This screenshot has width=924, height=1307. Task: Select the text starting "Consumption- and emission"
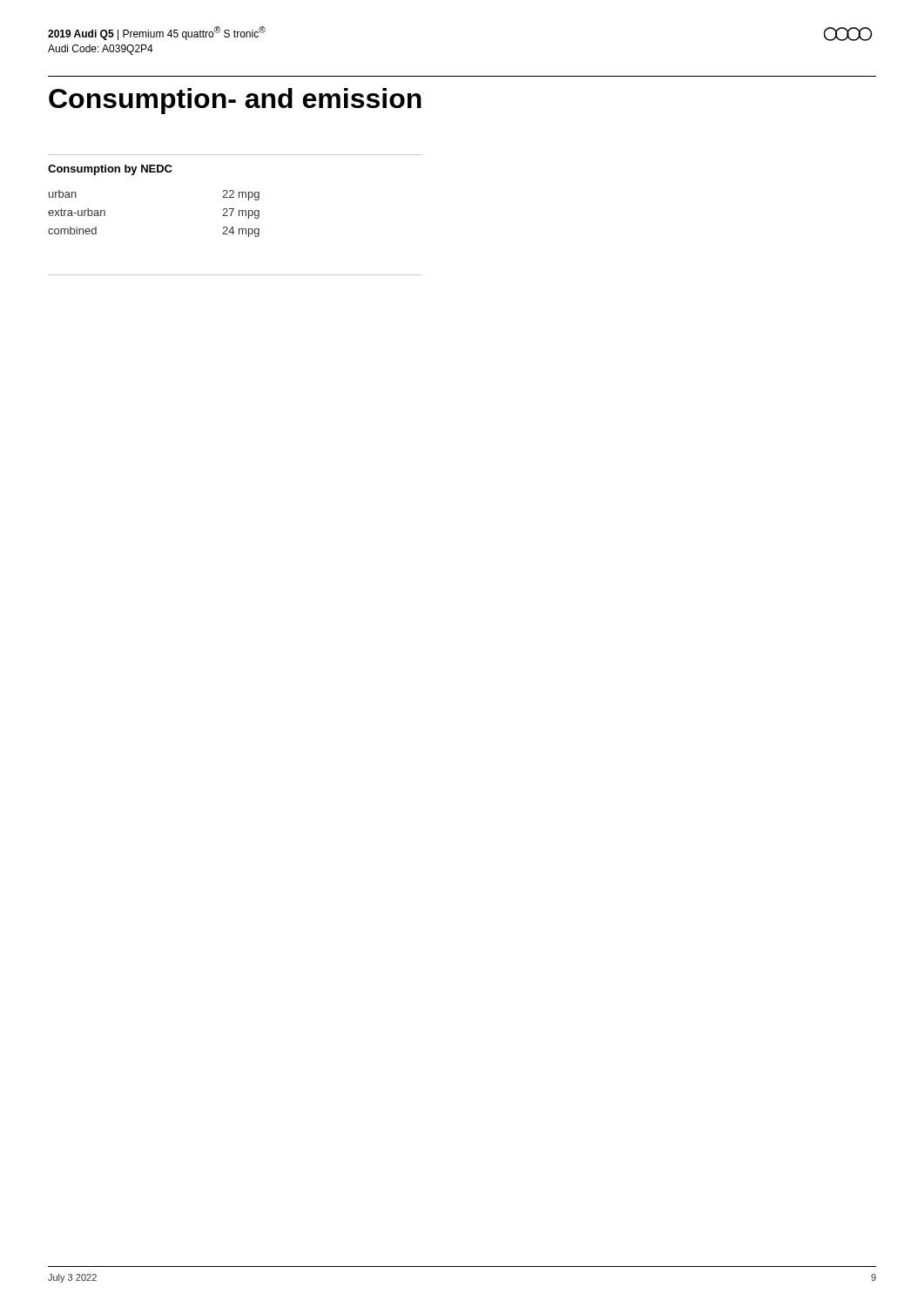coord(235,99)
